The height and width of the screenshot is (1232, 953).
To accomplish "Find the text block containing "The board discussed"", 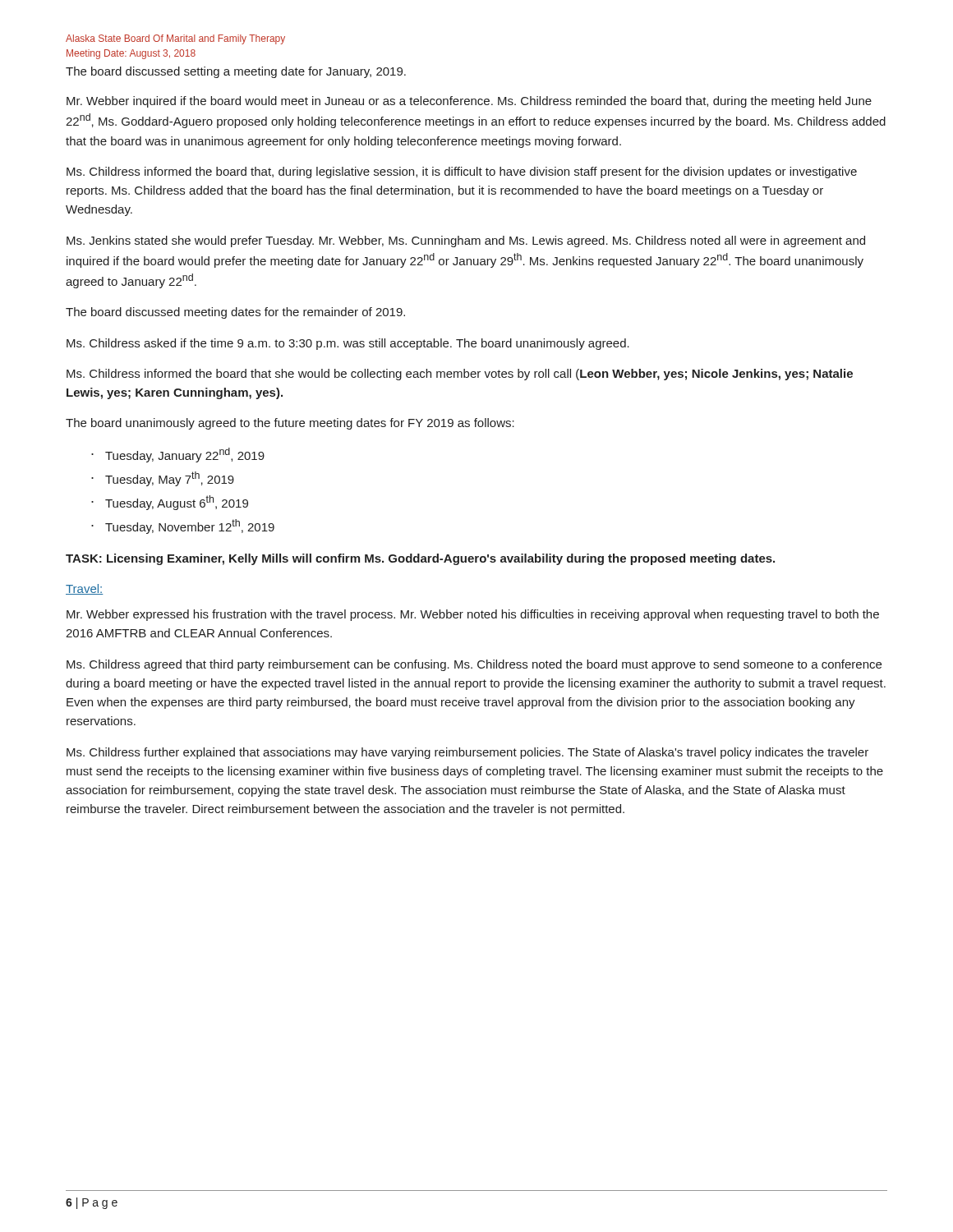I will point(235,313).
